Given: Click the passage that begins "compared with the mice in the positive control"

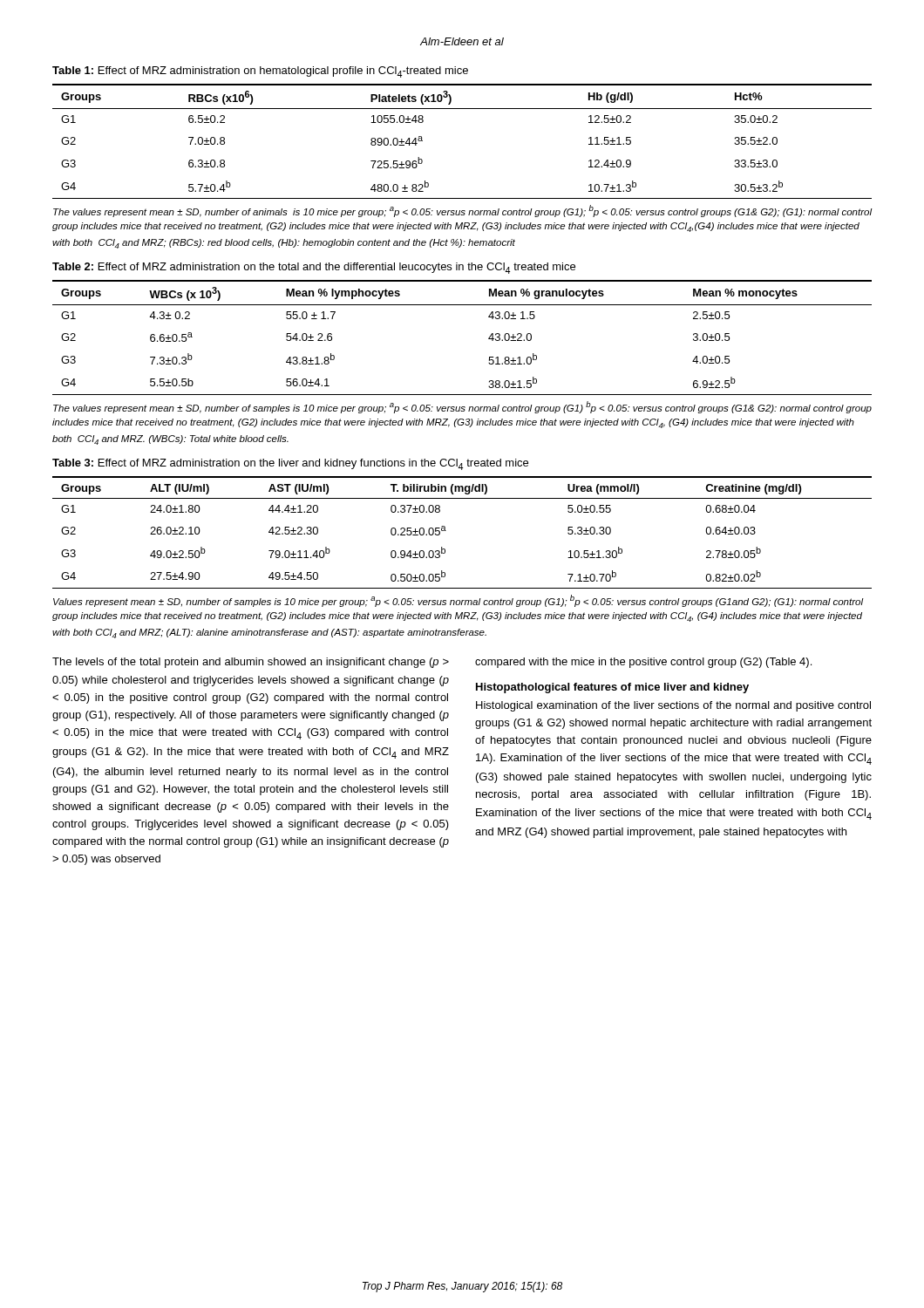Looking at the screenshot, I should [x=644, y=662].
